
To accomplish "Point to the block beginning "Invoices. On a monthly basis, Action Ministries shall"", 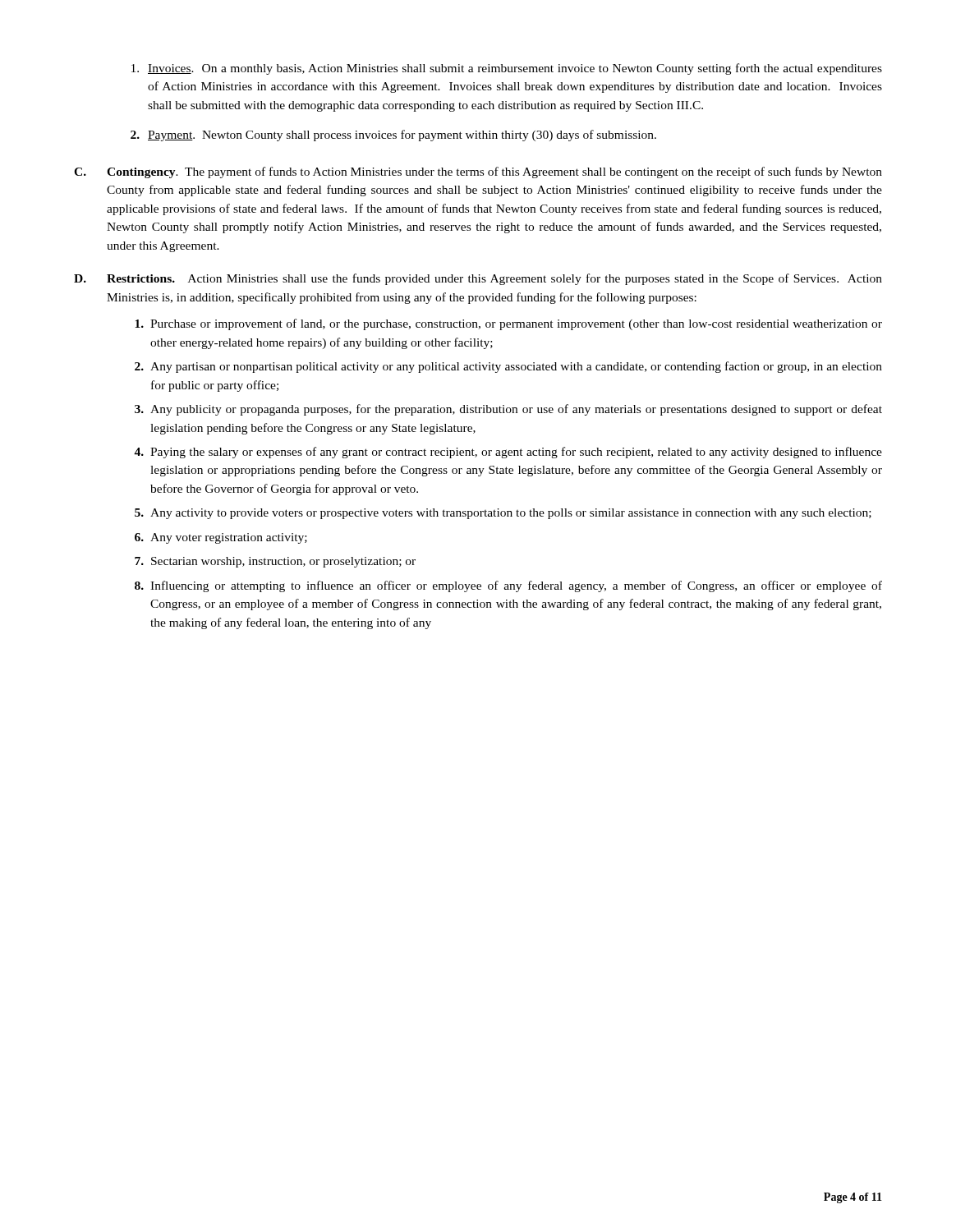I will coord(478,87).
